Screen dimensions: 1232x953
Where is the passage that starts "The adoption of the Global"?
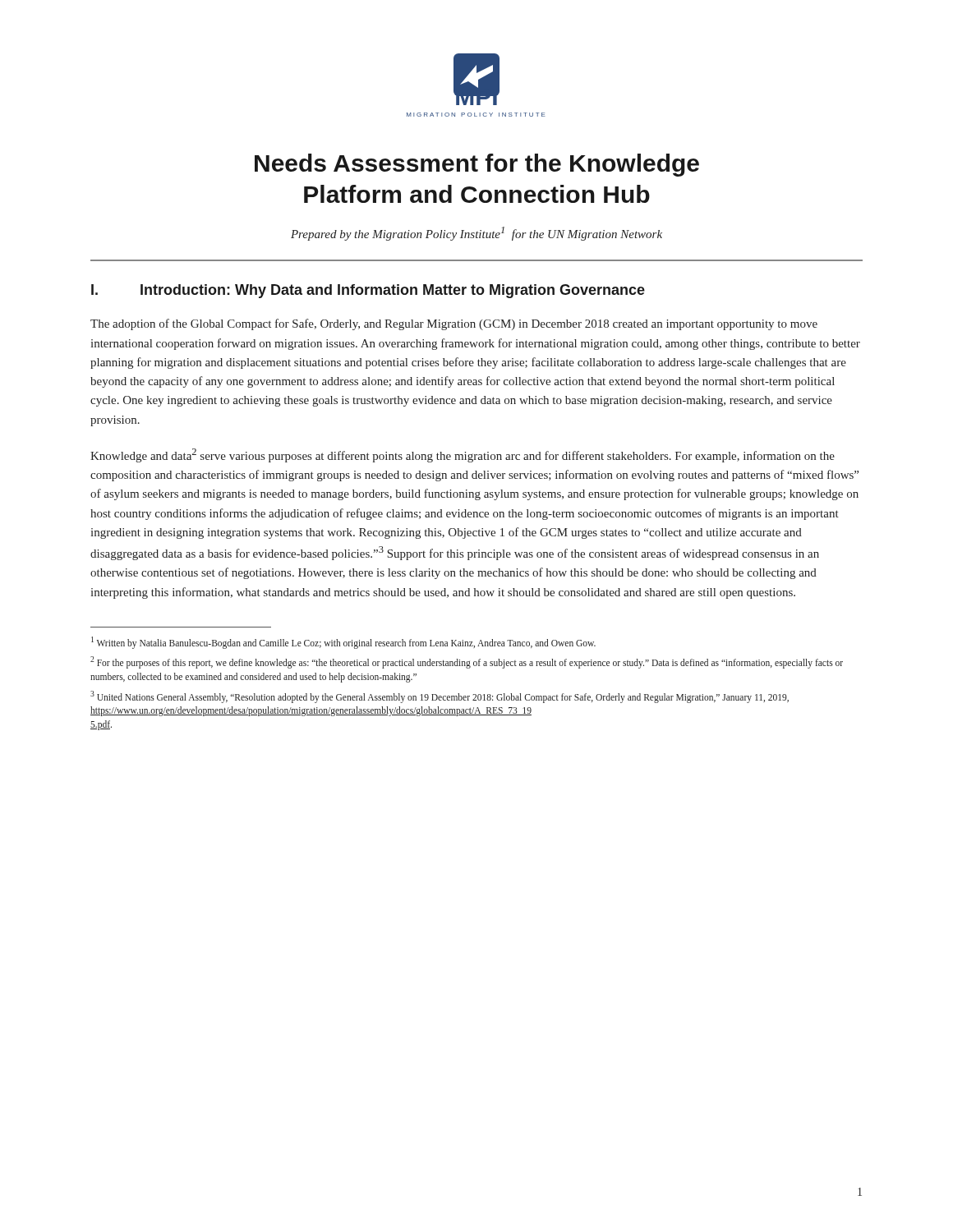point(475,372)
